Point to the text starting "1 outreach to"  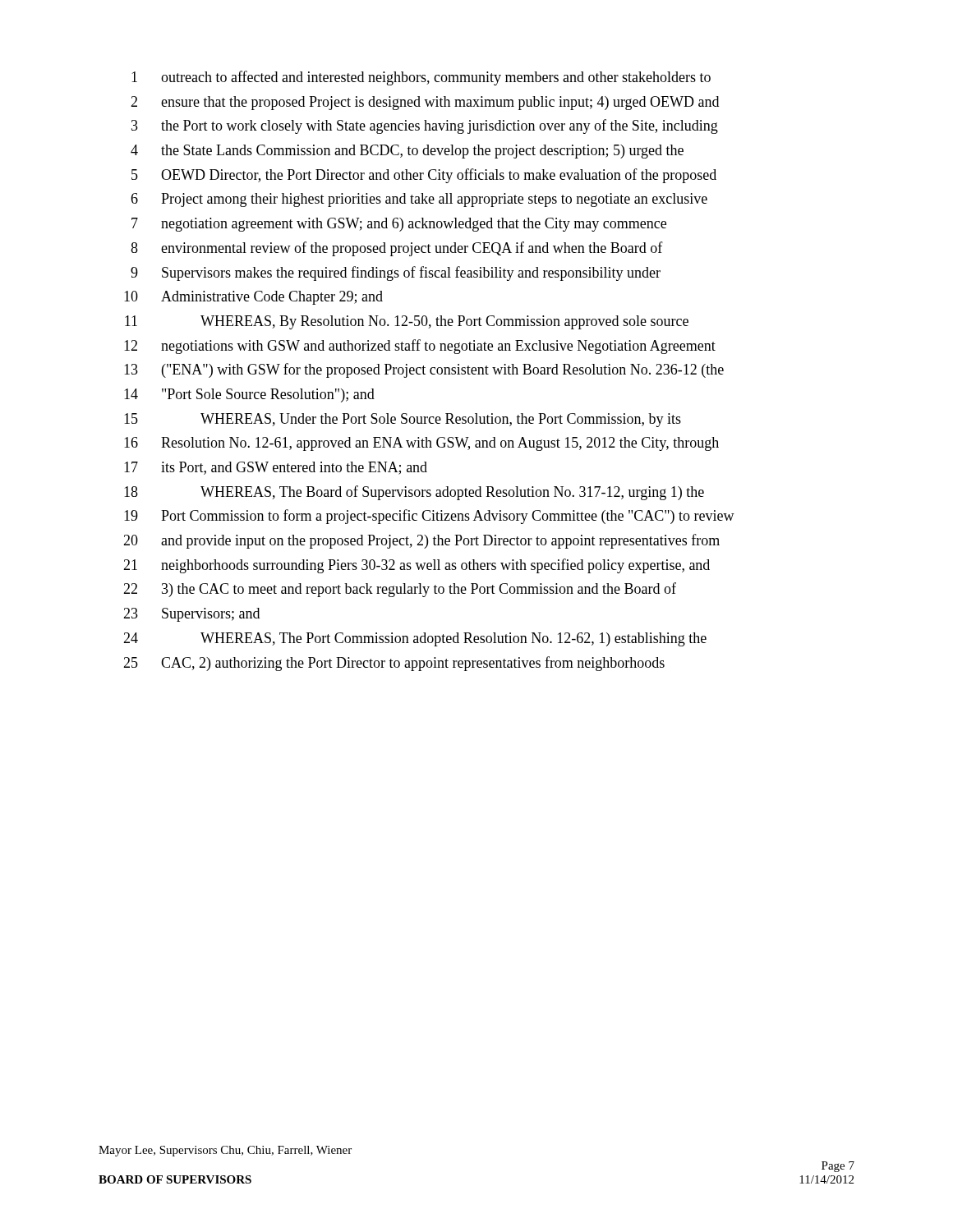[x=476, y=78]
